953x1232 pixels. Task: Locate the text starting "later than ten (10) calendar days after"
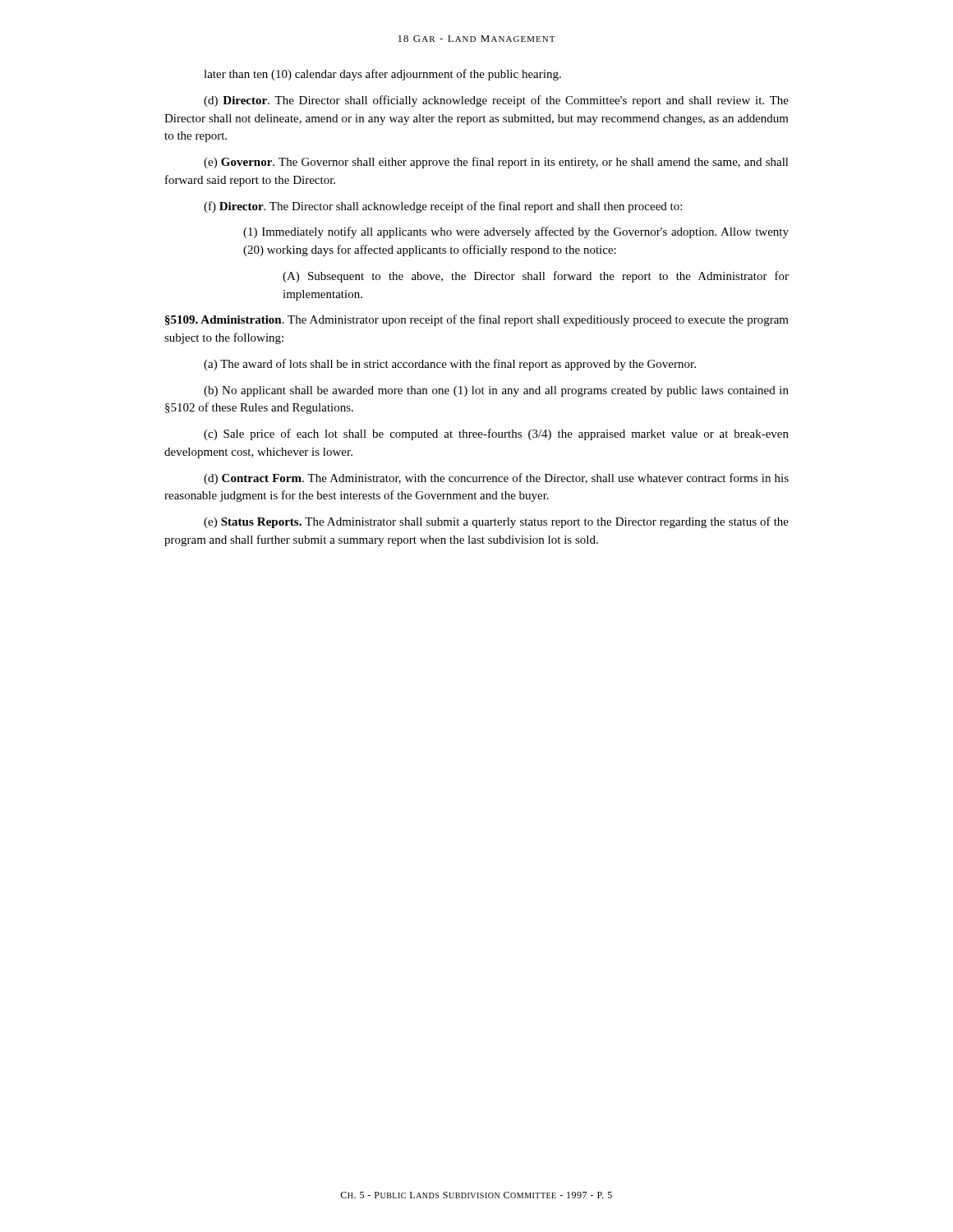tap(496, 75)
